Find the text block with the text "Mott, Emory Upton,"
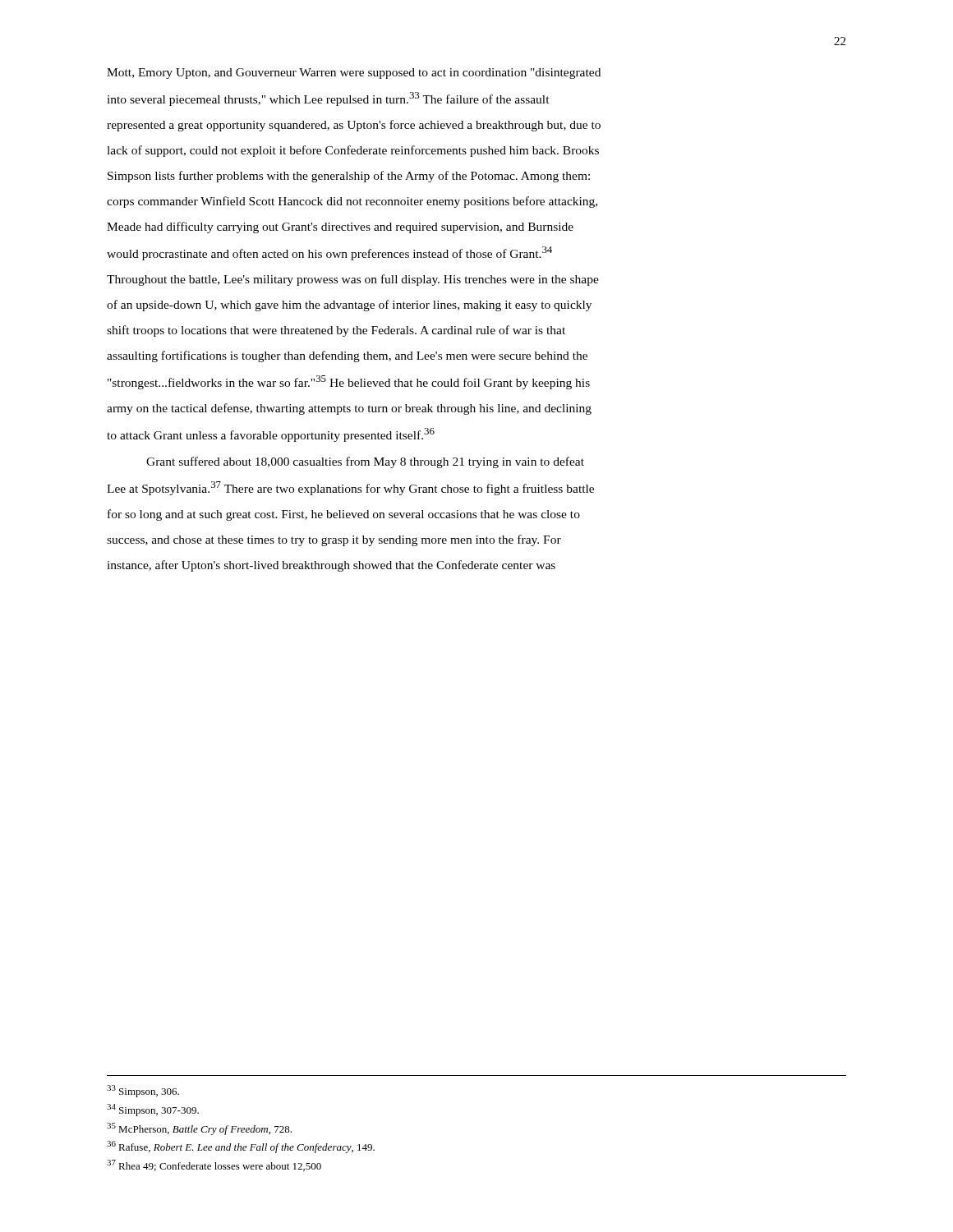The height and width of the screenshot is (1232, 953). pyautogui.click(x=476, y=254)
